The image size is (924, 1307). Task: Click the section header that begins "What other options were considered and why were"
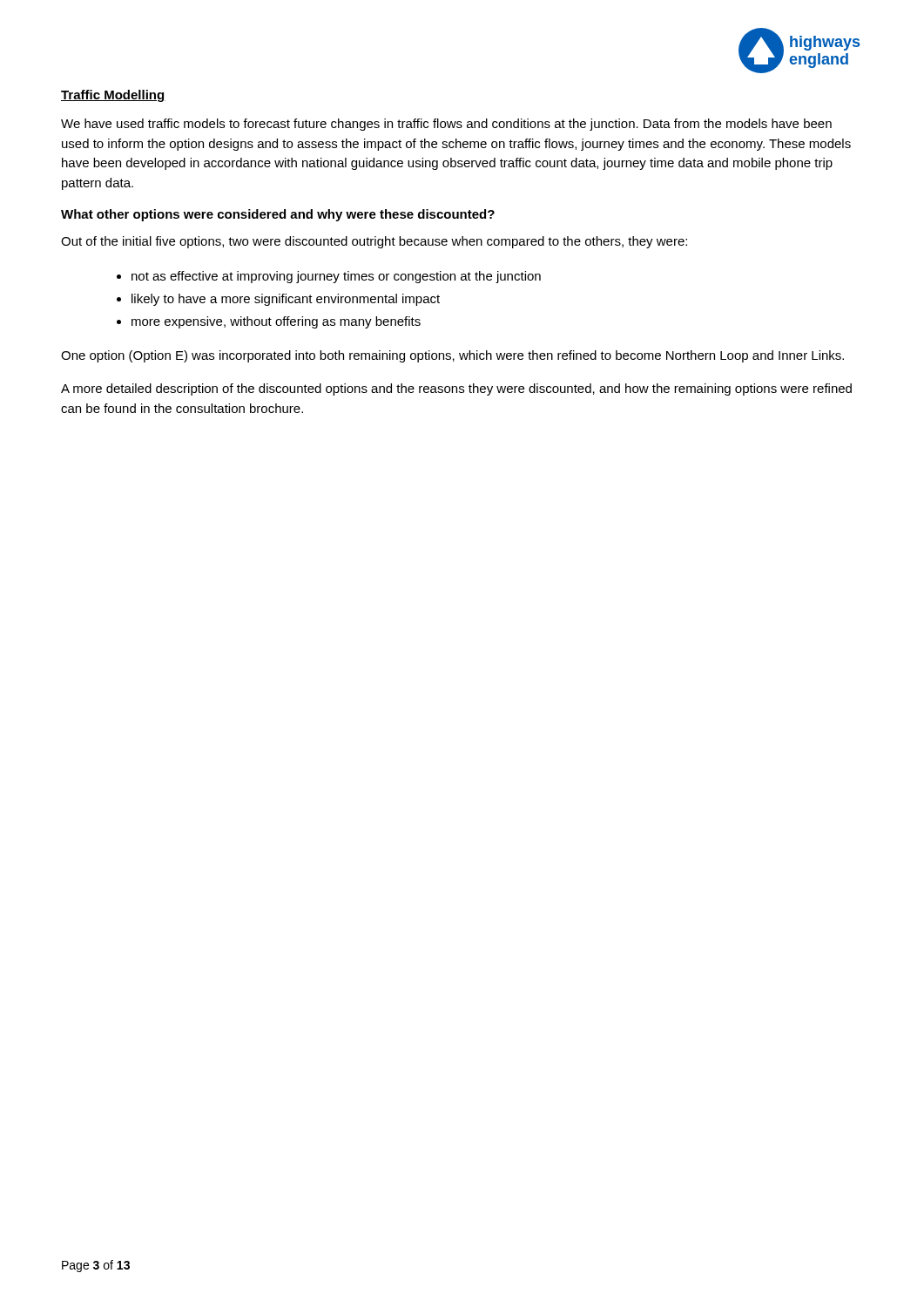coord(278,214)
